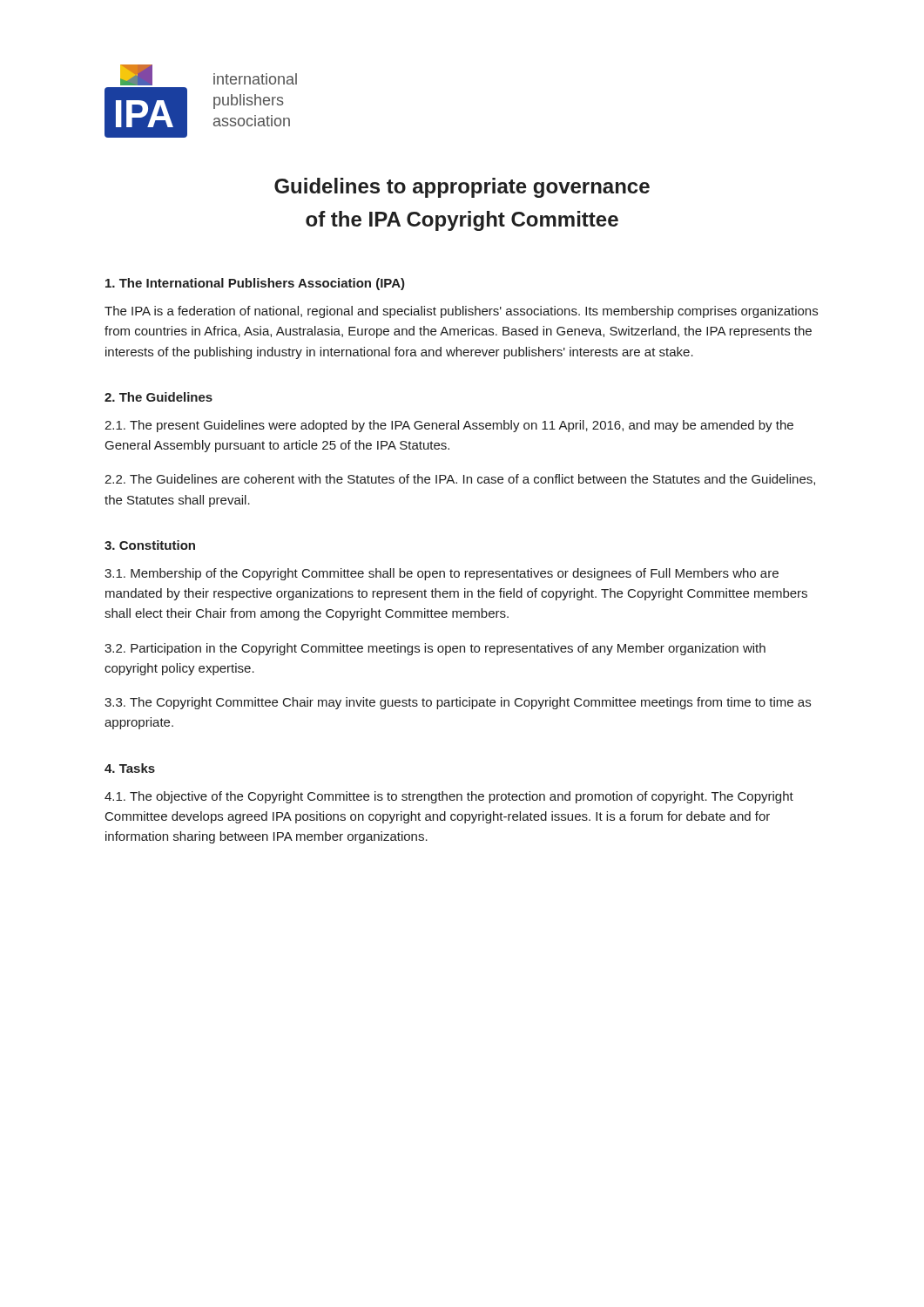Locate the text block starting "1. The International Publishers Association (IPA)"

point(255,283)
